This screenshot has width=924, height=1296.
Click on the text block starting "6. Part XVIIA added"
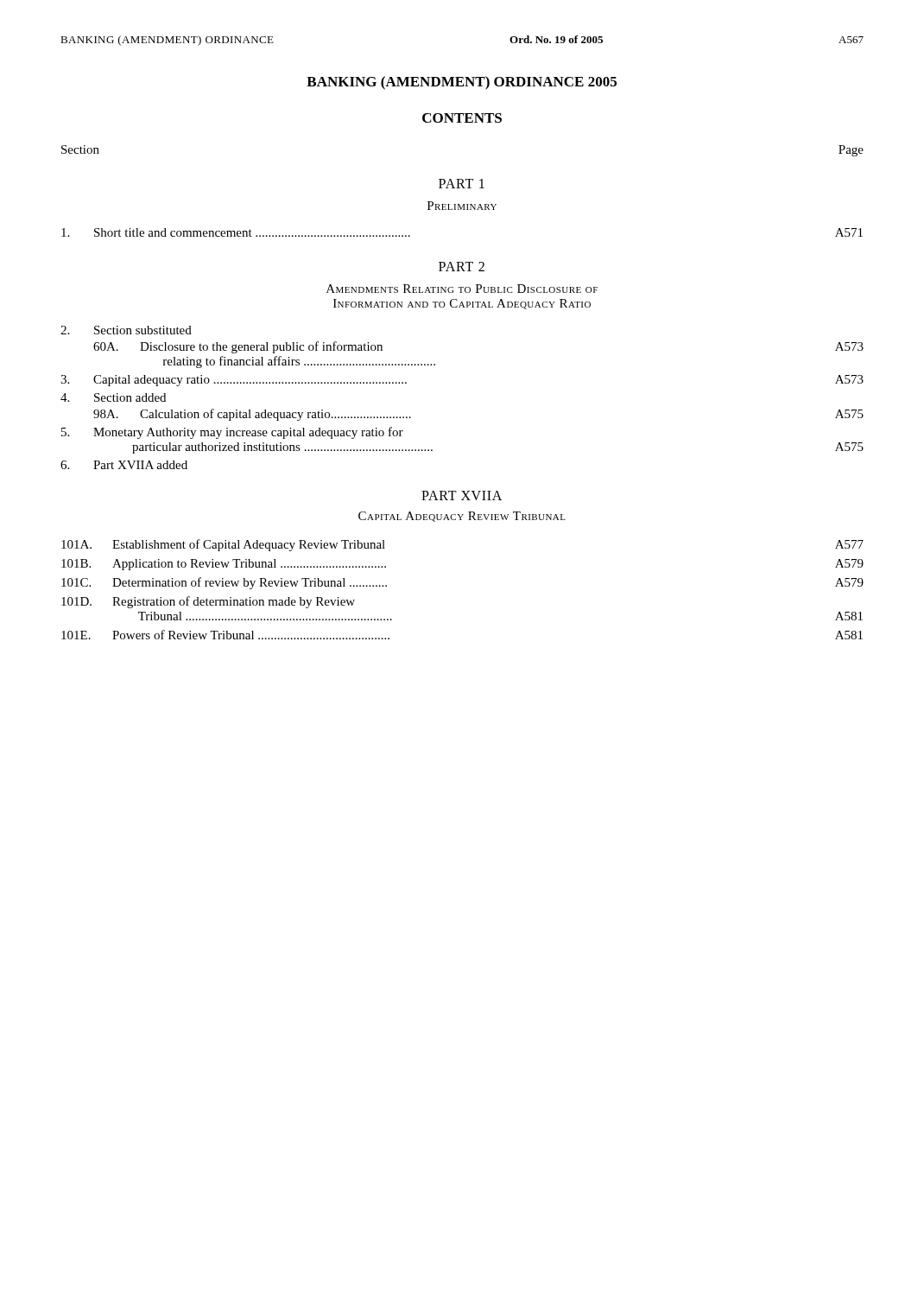pyautogui.click(x=124, y=465)
